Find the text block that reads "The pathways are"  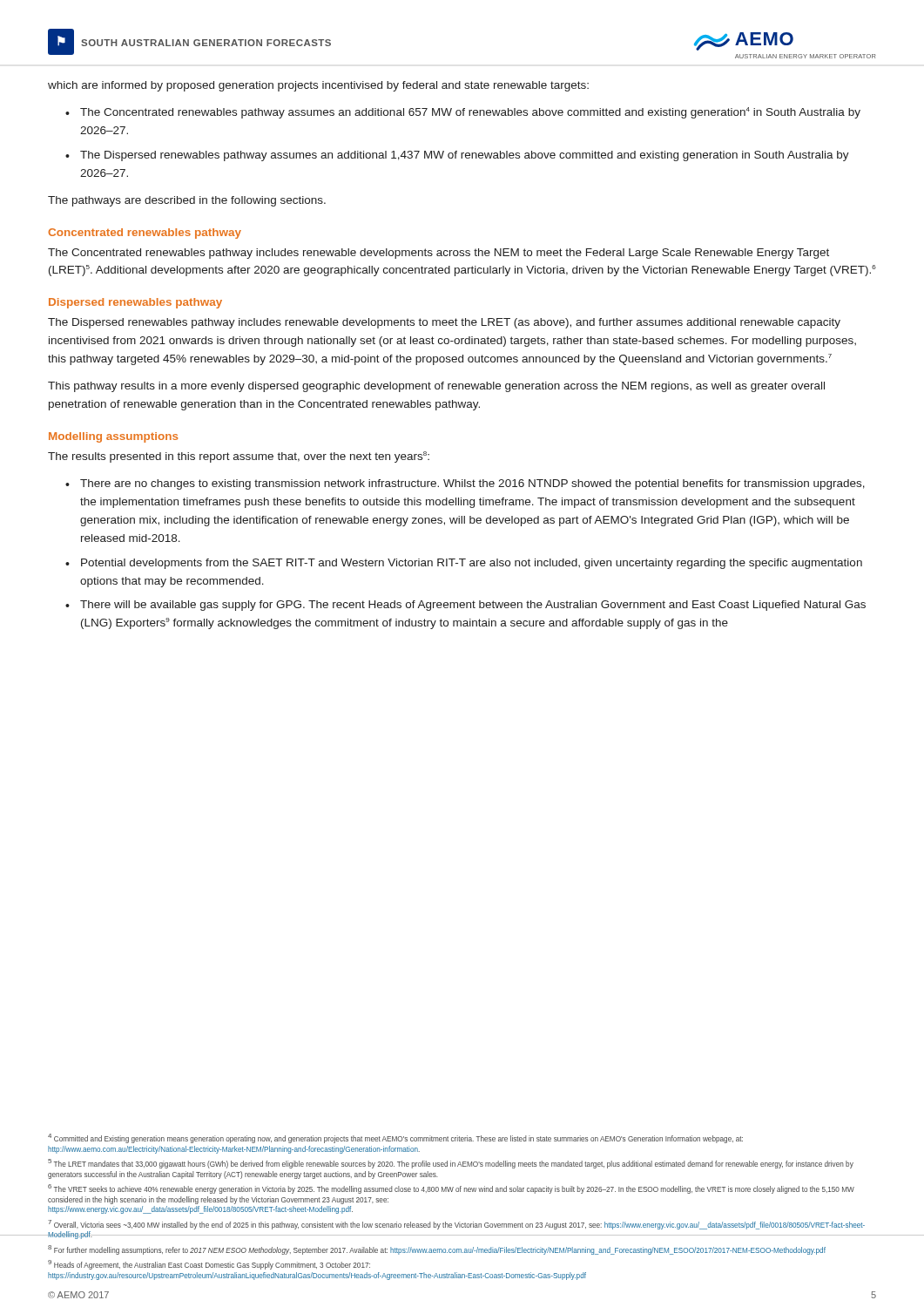pos(187,200)
